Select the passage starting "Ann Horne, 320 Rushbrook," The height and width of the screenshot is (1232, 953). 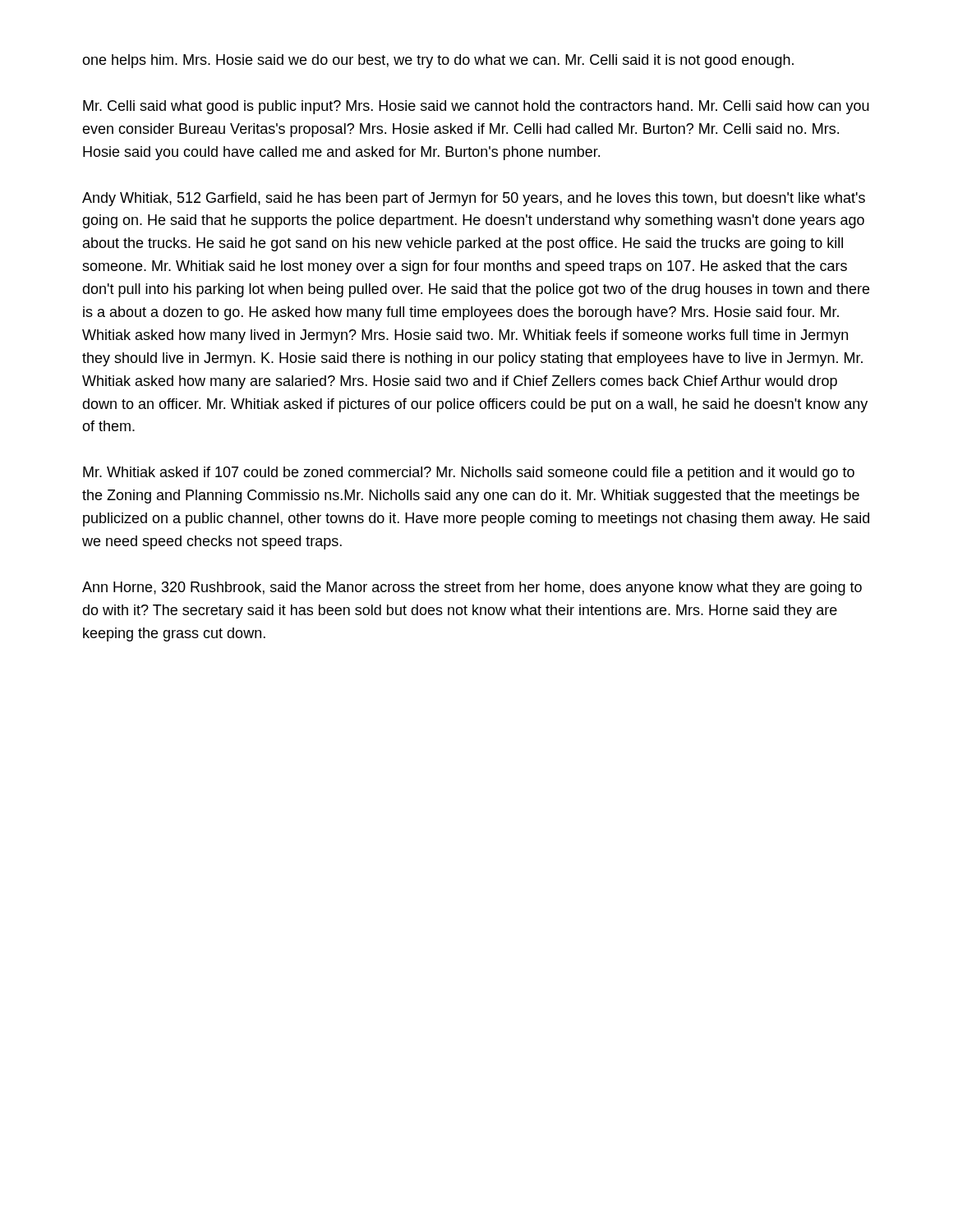[472, 610]
